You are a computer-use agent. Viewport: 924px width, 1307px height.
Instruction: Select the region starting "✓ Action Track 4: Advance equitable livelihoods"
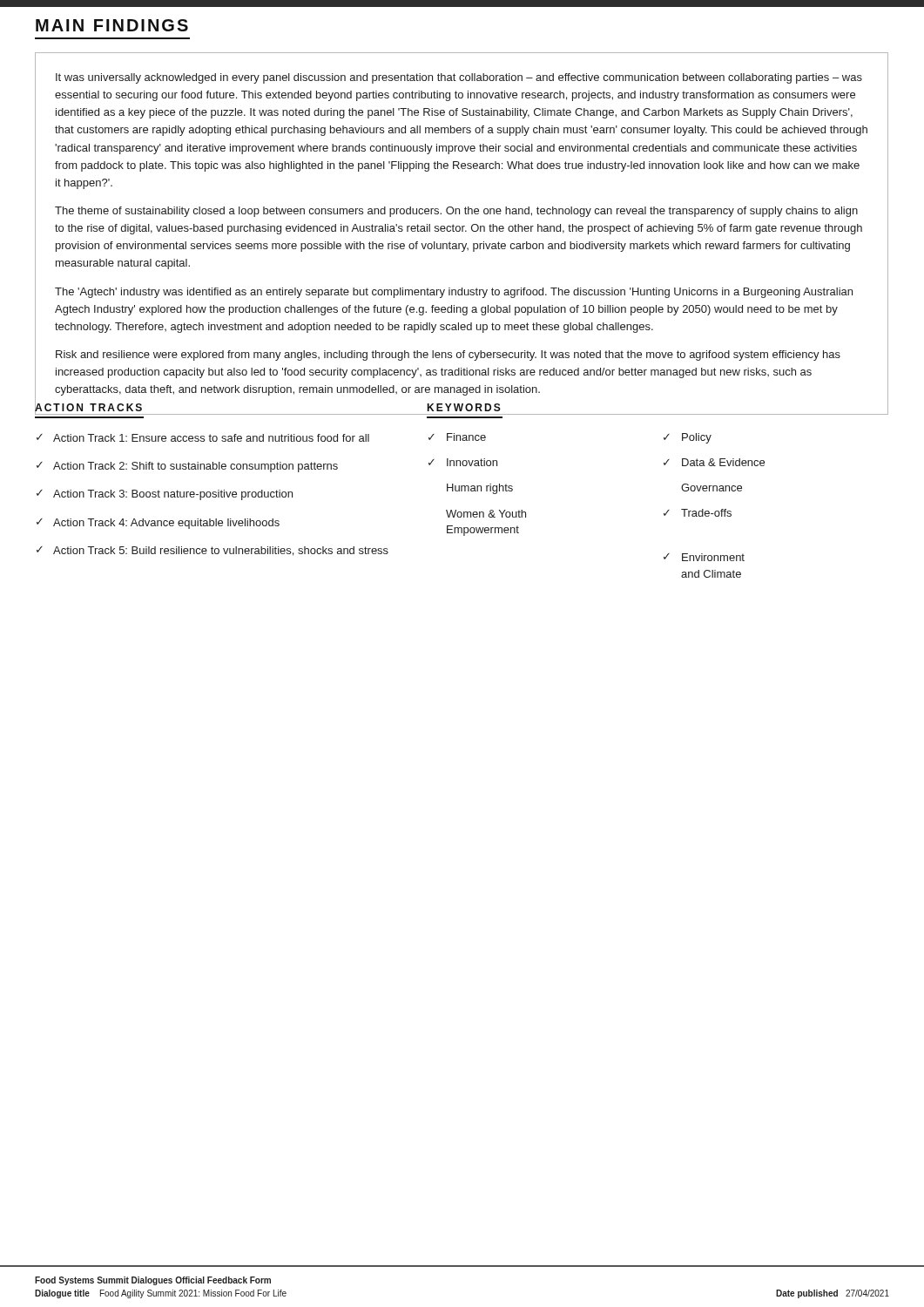(157, 522)
